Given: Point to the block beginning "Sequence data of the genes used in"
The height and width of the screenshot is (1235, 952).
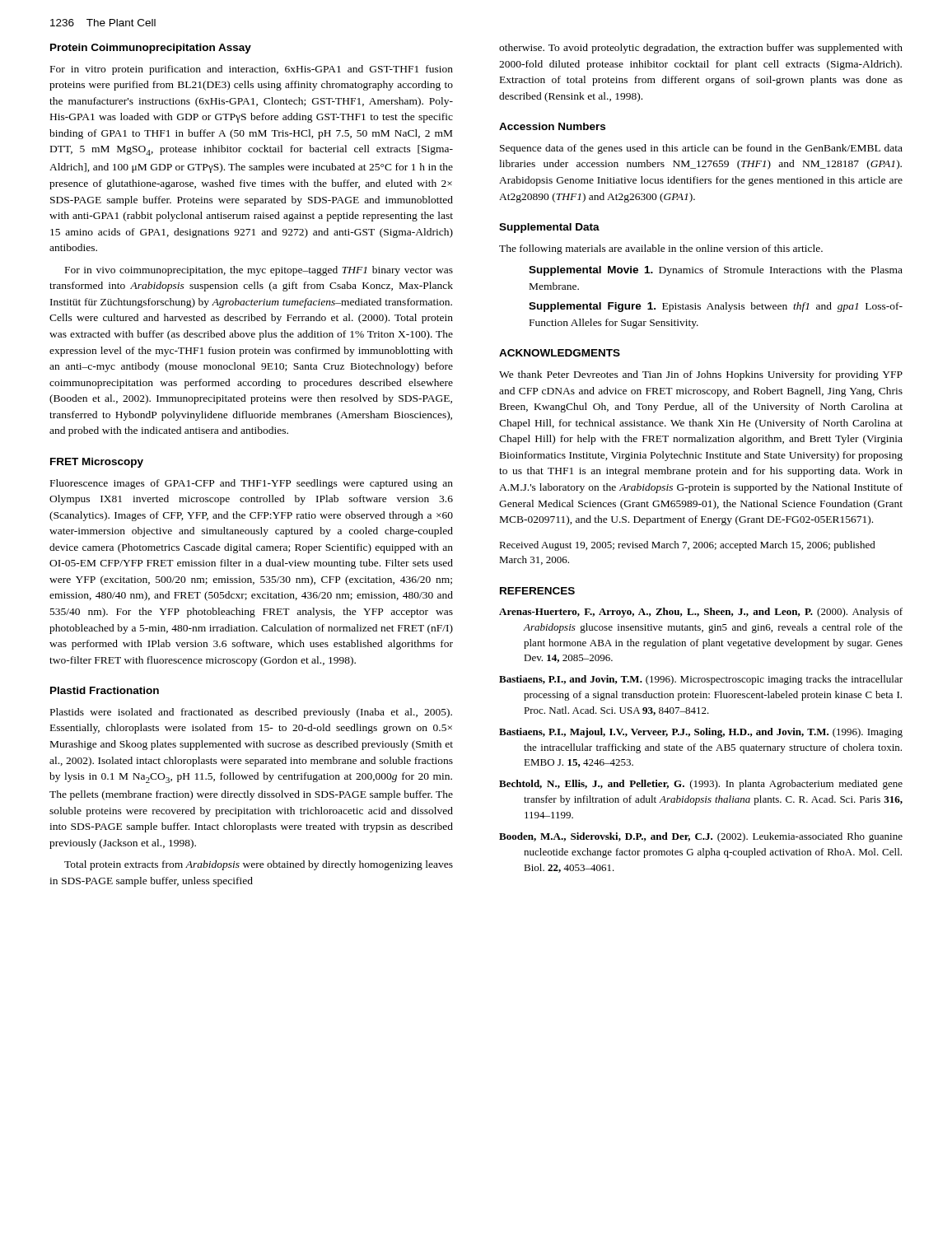Looking at the screenshot, I should [x=701, y=172].
